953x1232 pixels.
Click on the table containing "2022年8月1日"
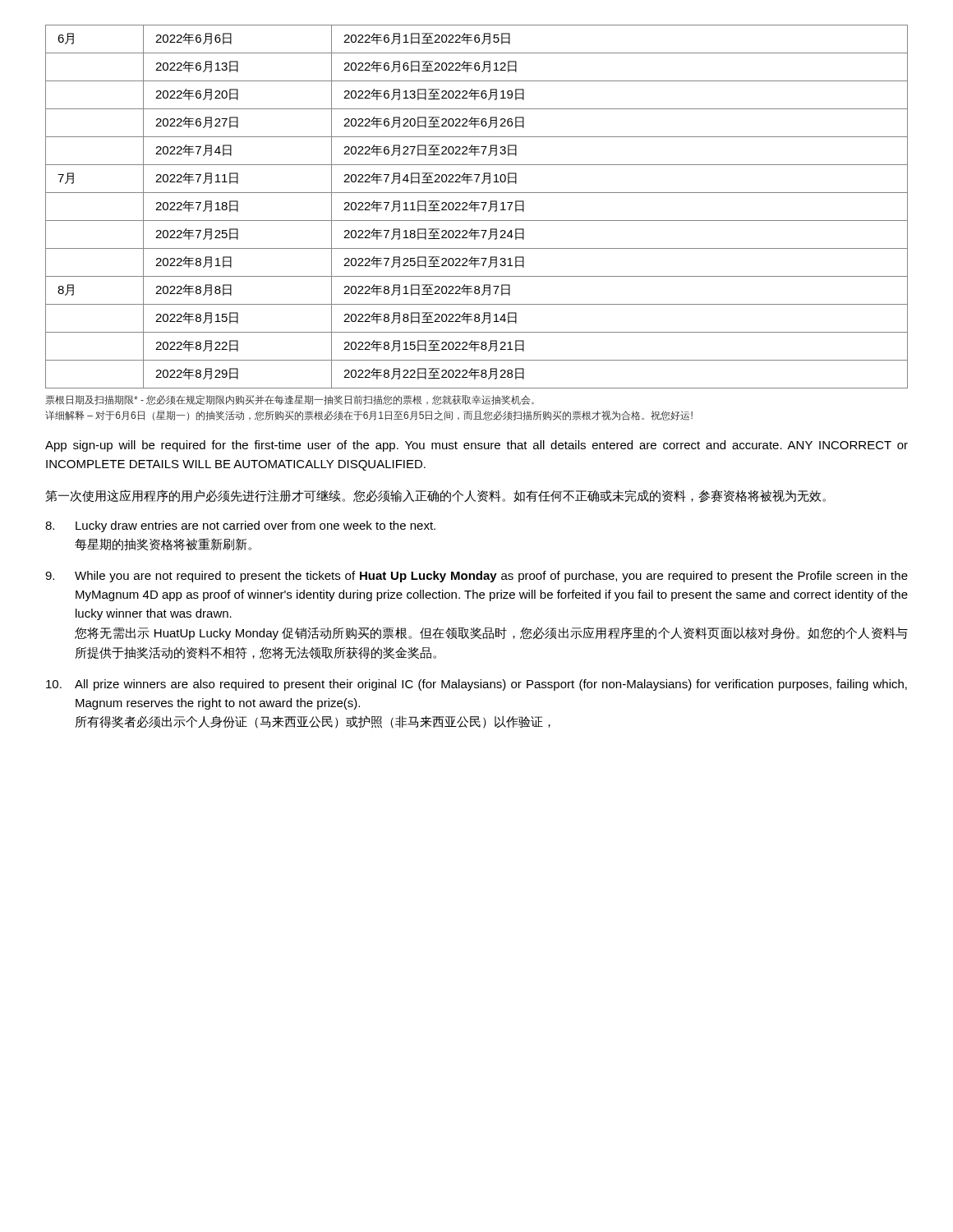[x=476, y=207]
